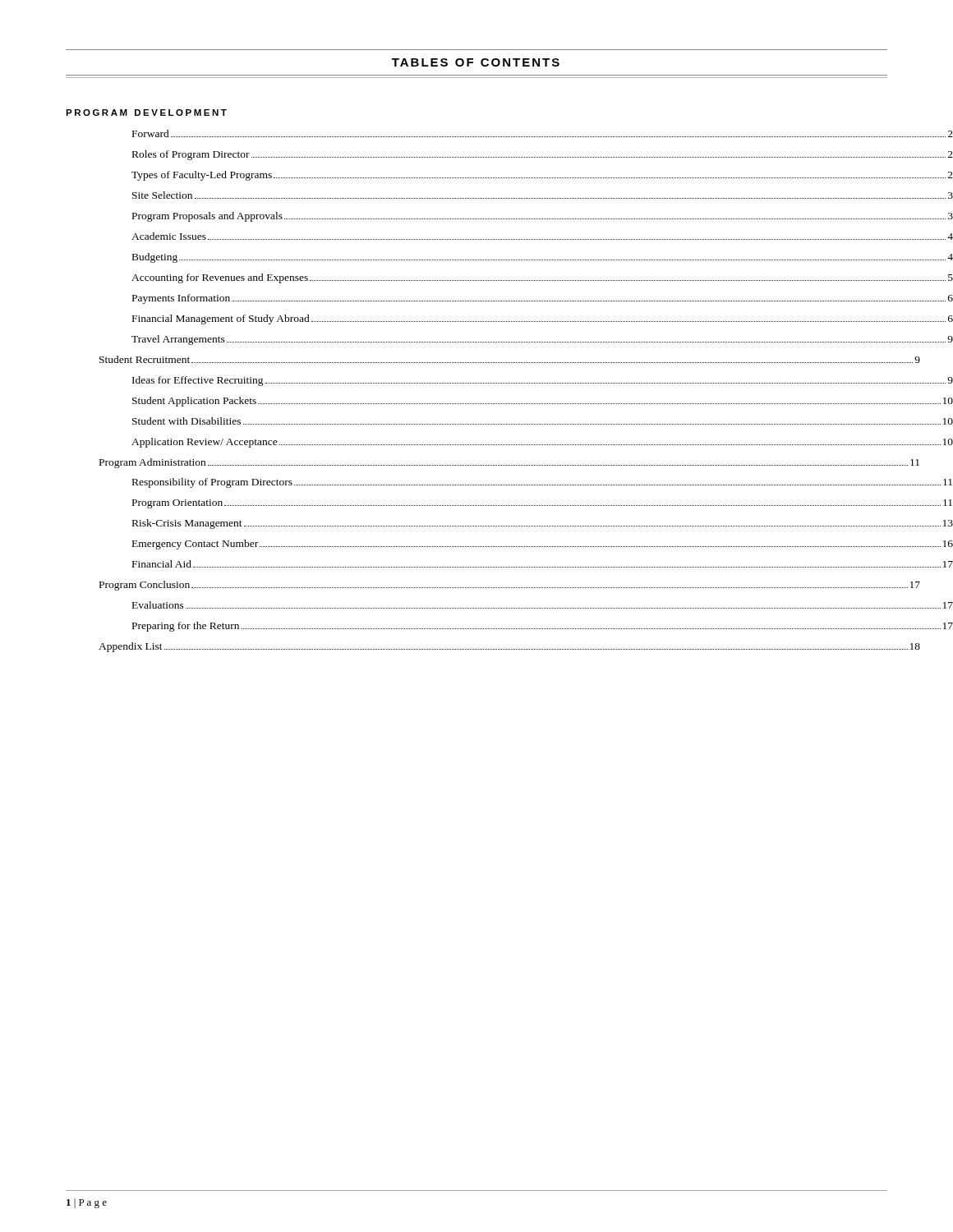Find "Application Review/ Acceptance 10" on this page
Screen dimensions: 1232x953
pos(542,442)
